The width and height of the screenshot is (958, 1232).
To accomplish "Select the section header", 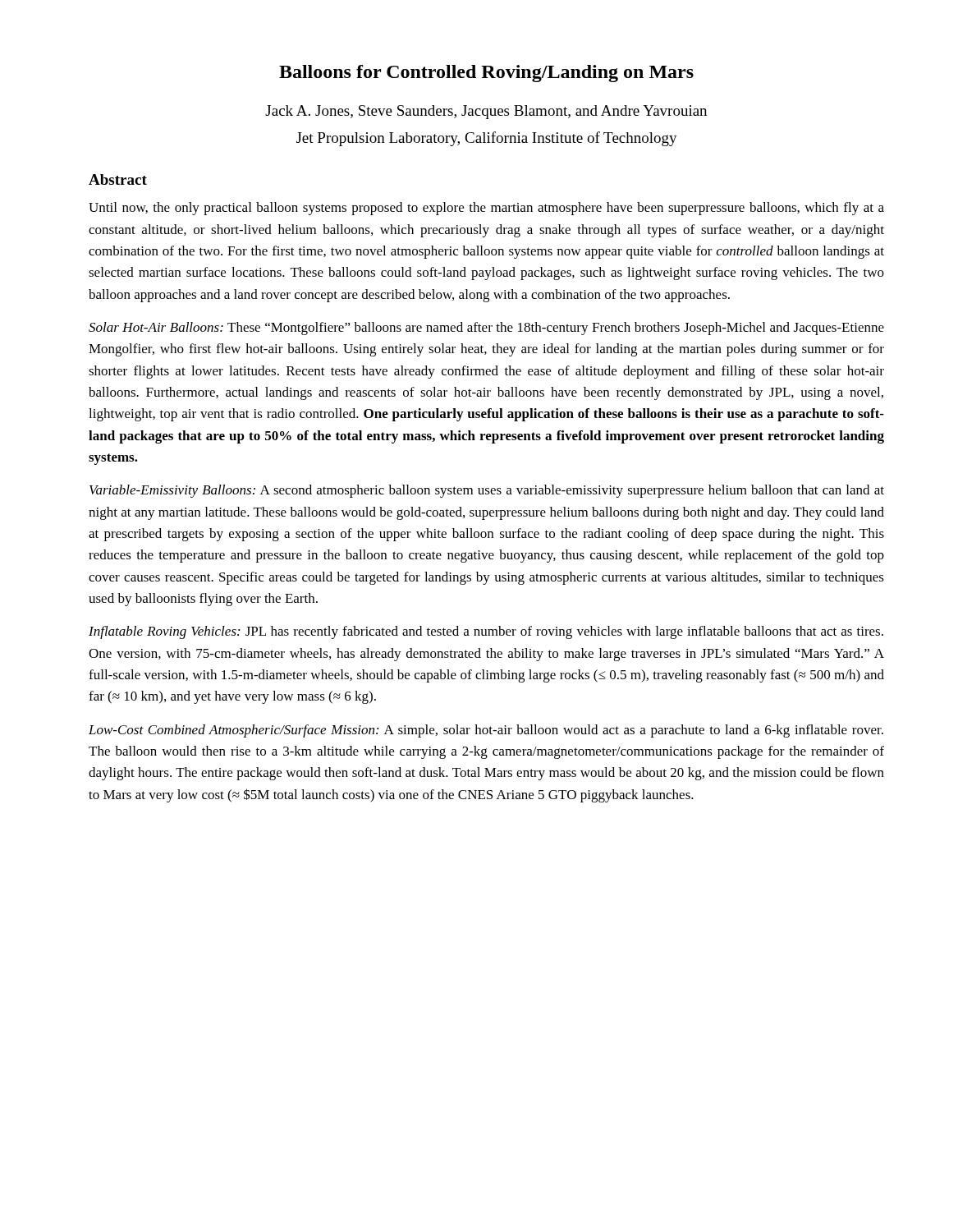I will [118, 180].
